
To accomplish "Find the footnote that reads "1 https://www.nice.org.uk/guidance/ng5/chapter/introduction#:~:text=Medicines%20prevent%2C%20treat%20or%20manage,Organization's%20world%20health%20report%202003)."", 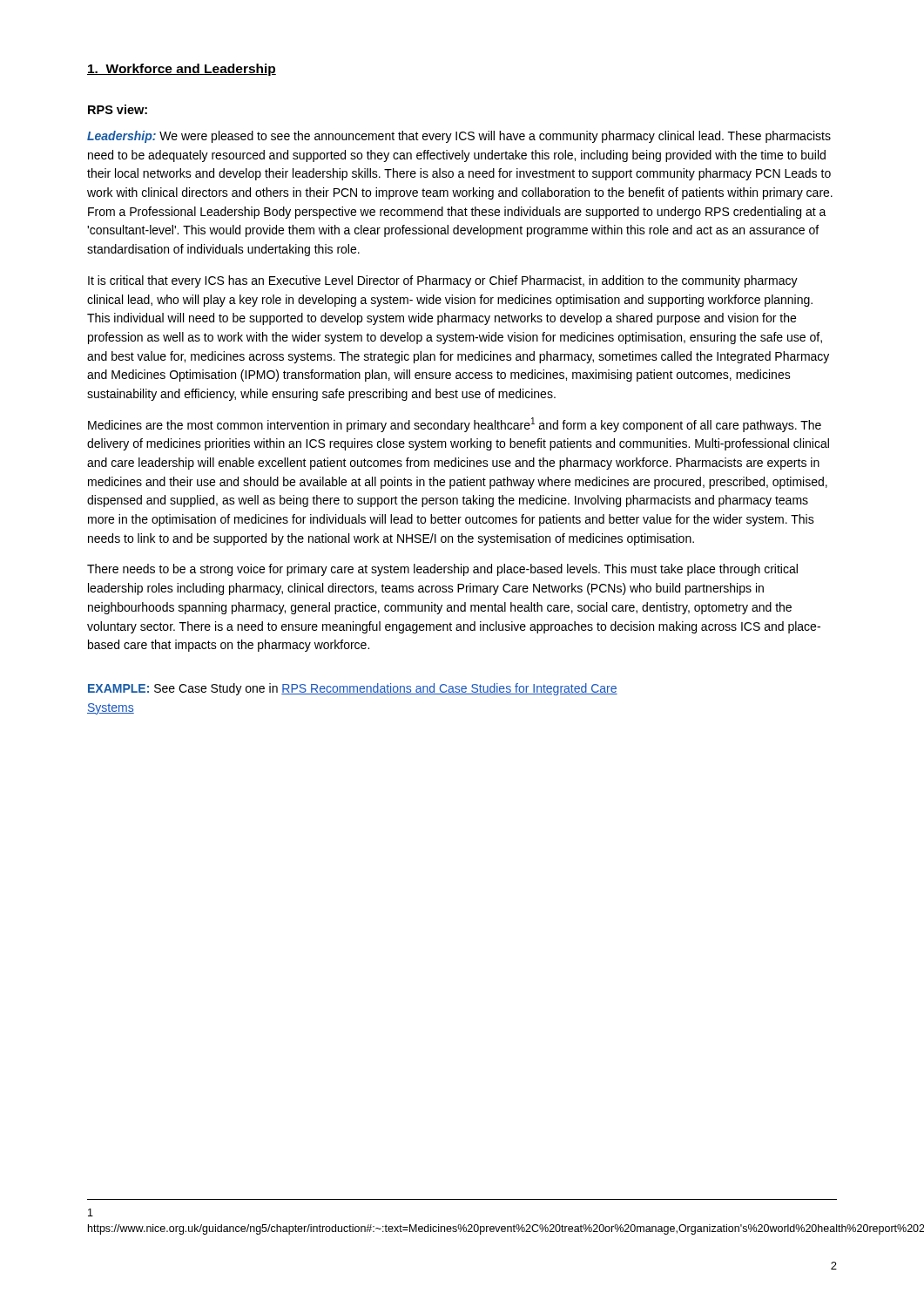I will tap(462, 1221).
